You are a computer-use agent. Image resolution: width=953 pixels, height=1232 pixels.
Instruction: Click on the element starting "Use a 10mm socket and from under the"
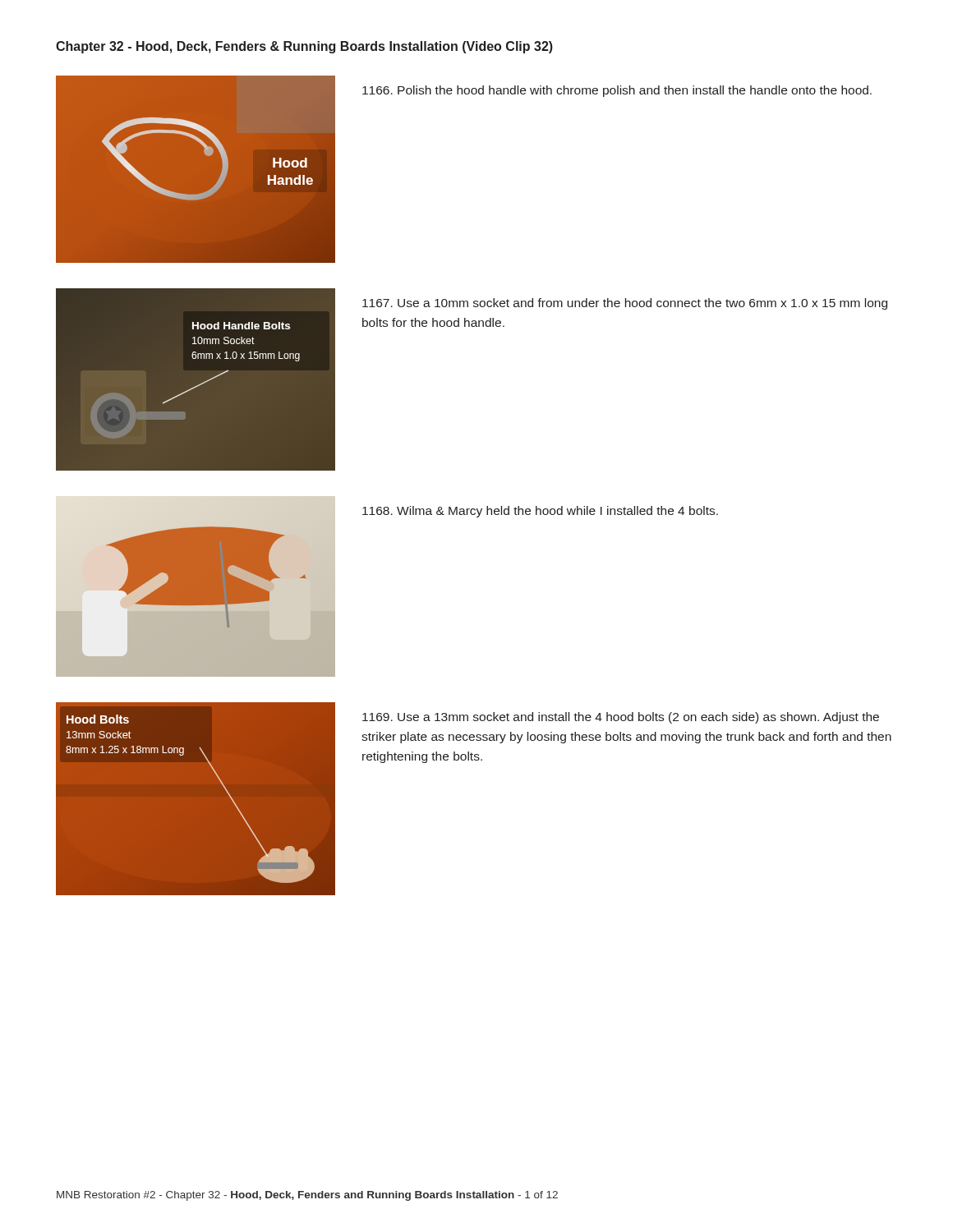coord(625,312)
